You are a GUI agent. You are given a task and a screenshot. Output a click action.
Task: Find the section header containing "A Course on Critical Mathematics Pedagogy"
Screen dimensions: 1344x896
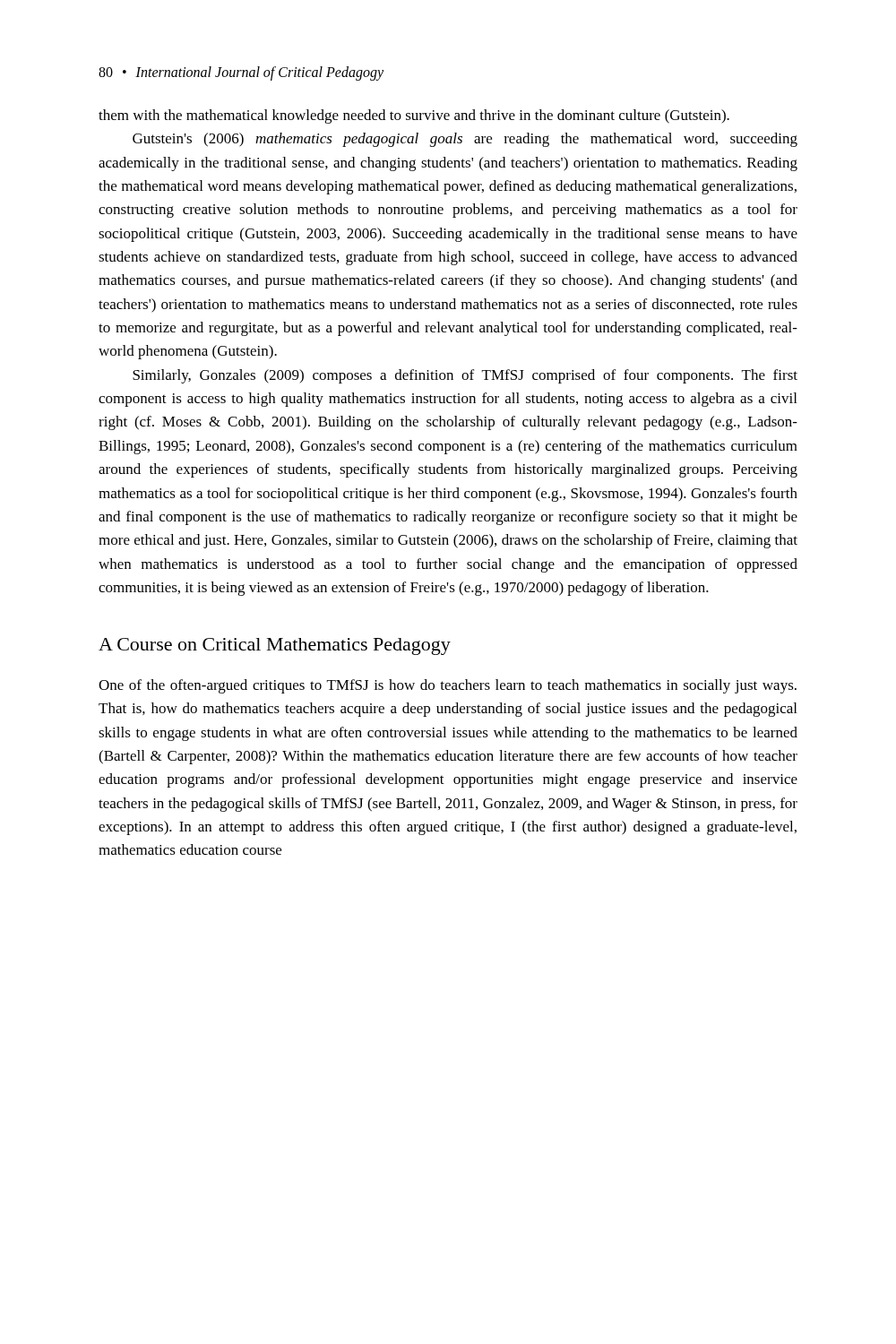pos(275,644)
